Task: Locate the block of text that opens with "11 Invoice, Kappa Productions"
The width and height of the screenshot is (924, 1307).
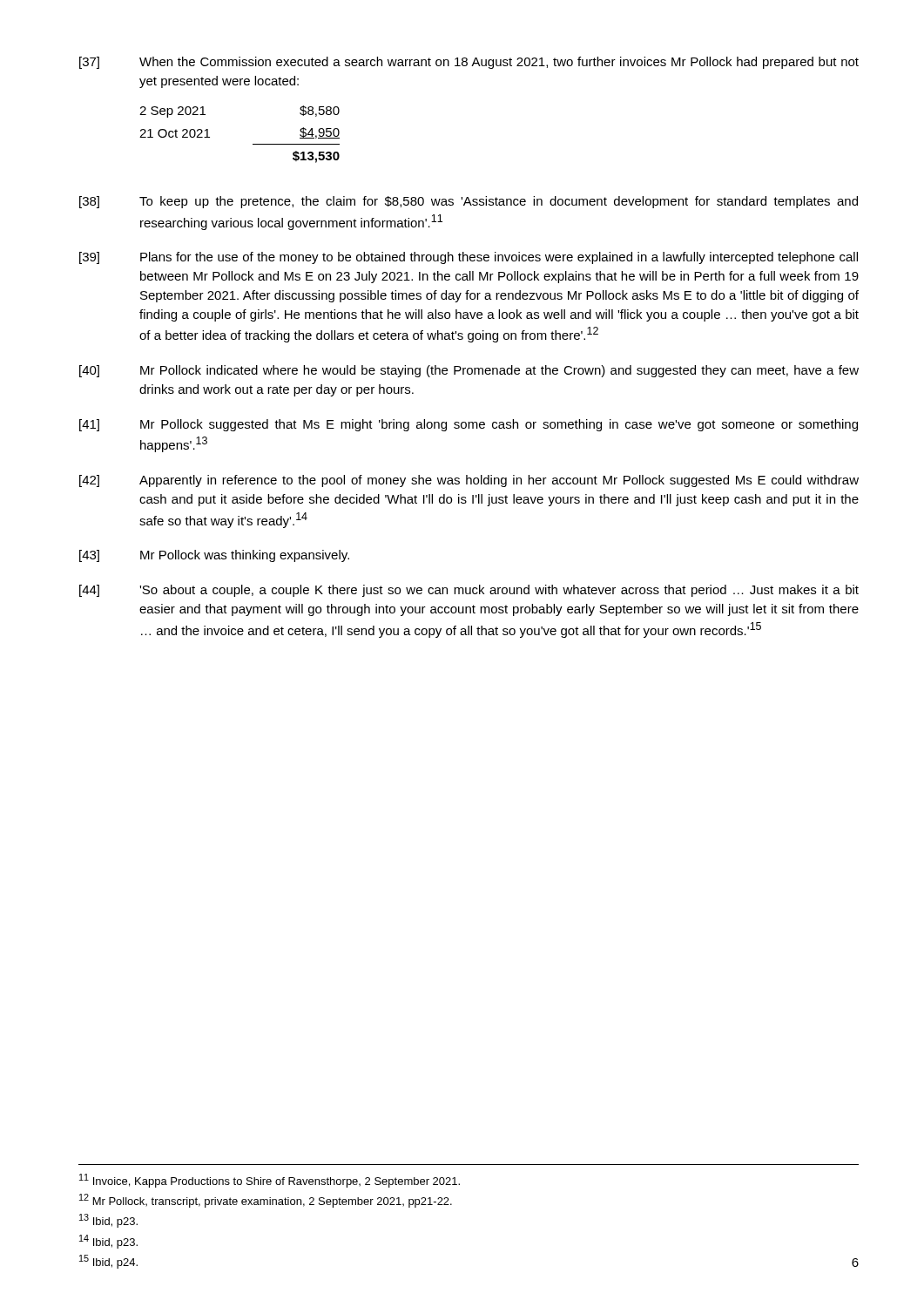Action: click(x=270, y=1181)
